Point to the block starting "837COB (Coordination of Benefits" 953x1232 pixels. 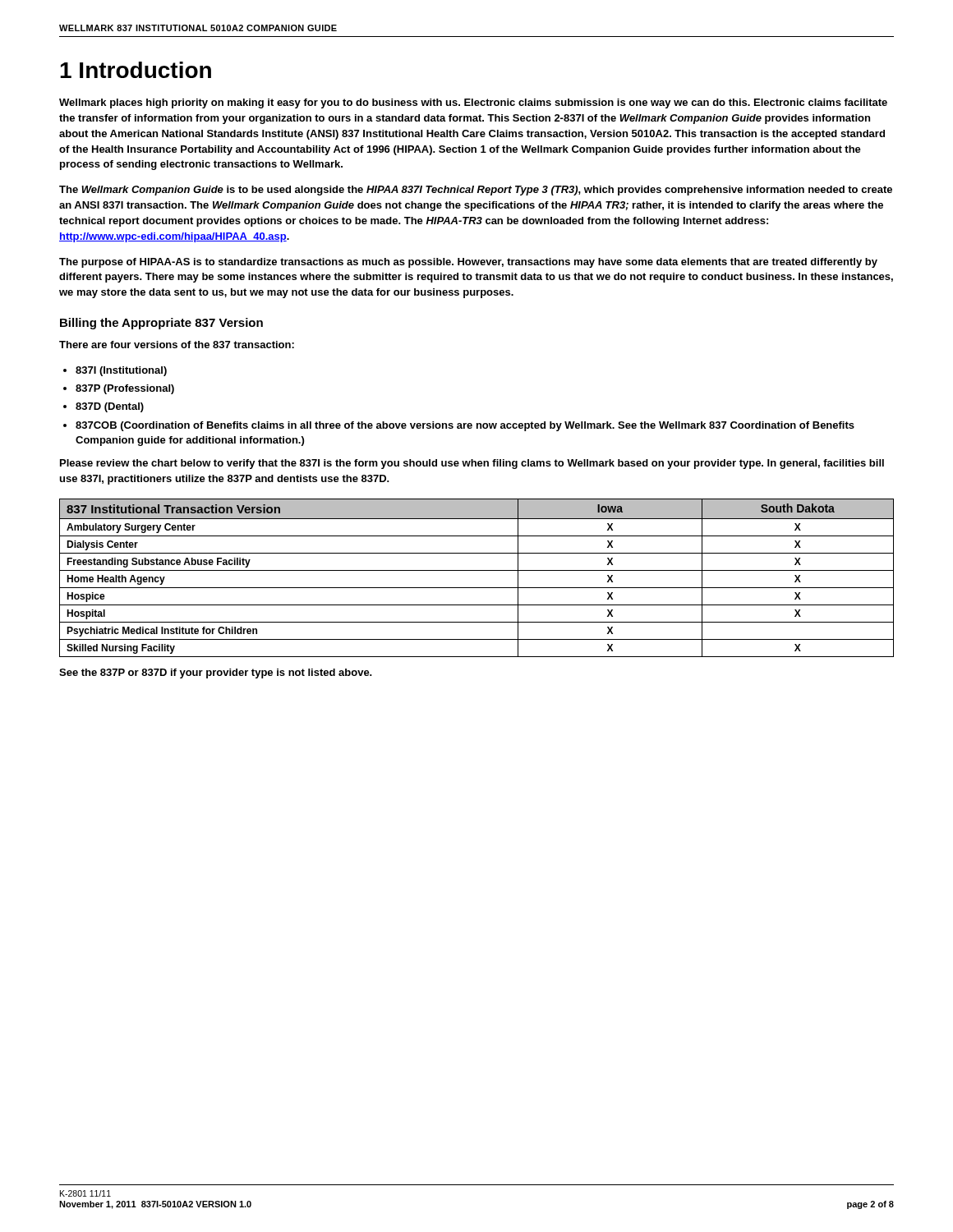pos(465,432)
